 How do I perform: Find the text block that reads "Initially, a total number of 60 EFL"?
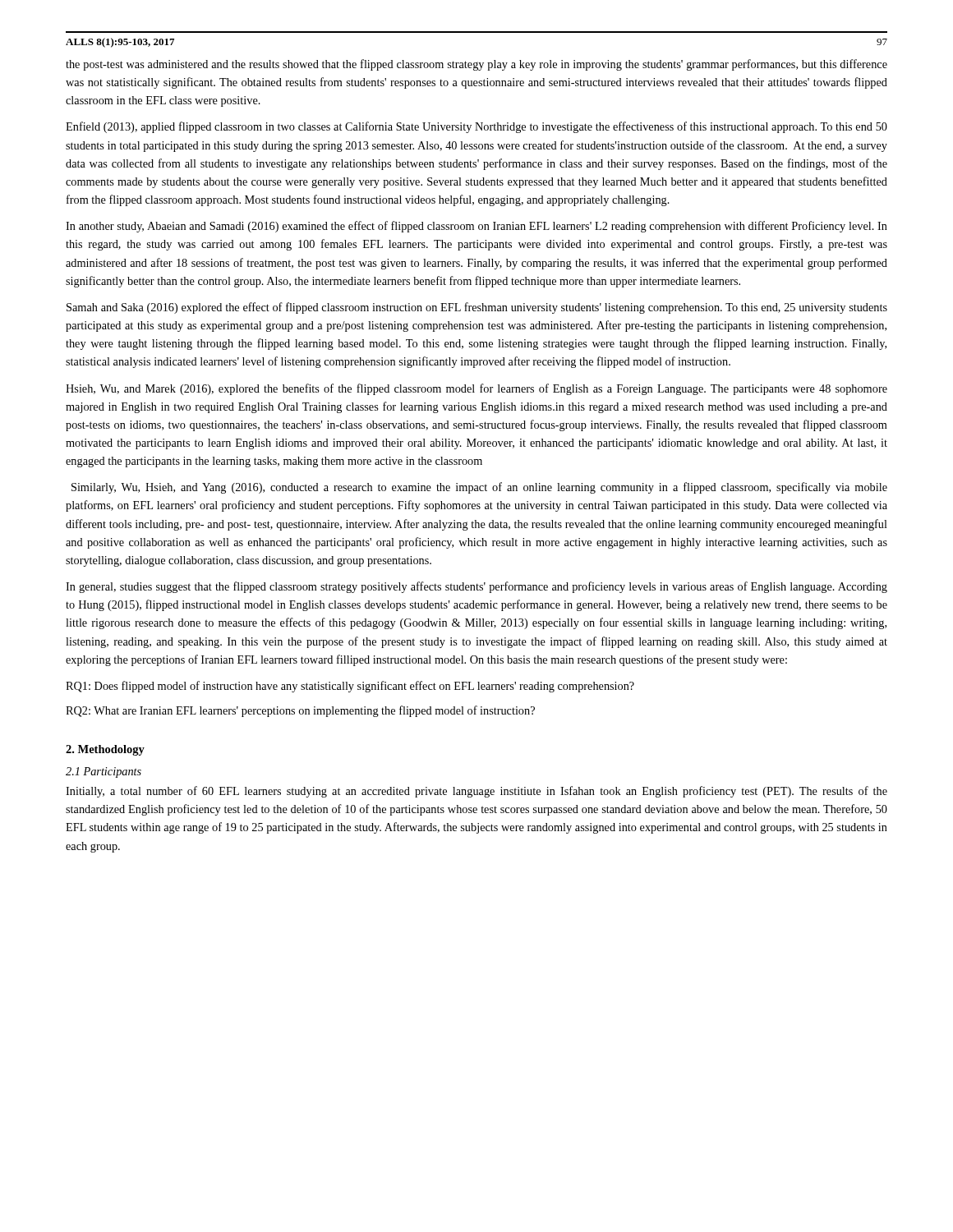[x=476, y=818]
